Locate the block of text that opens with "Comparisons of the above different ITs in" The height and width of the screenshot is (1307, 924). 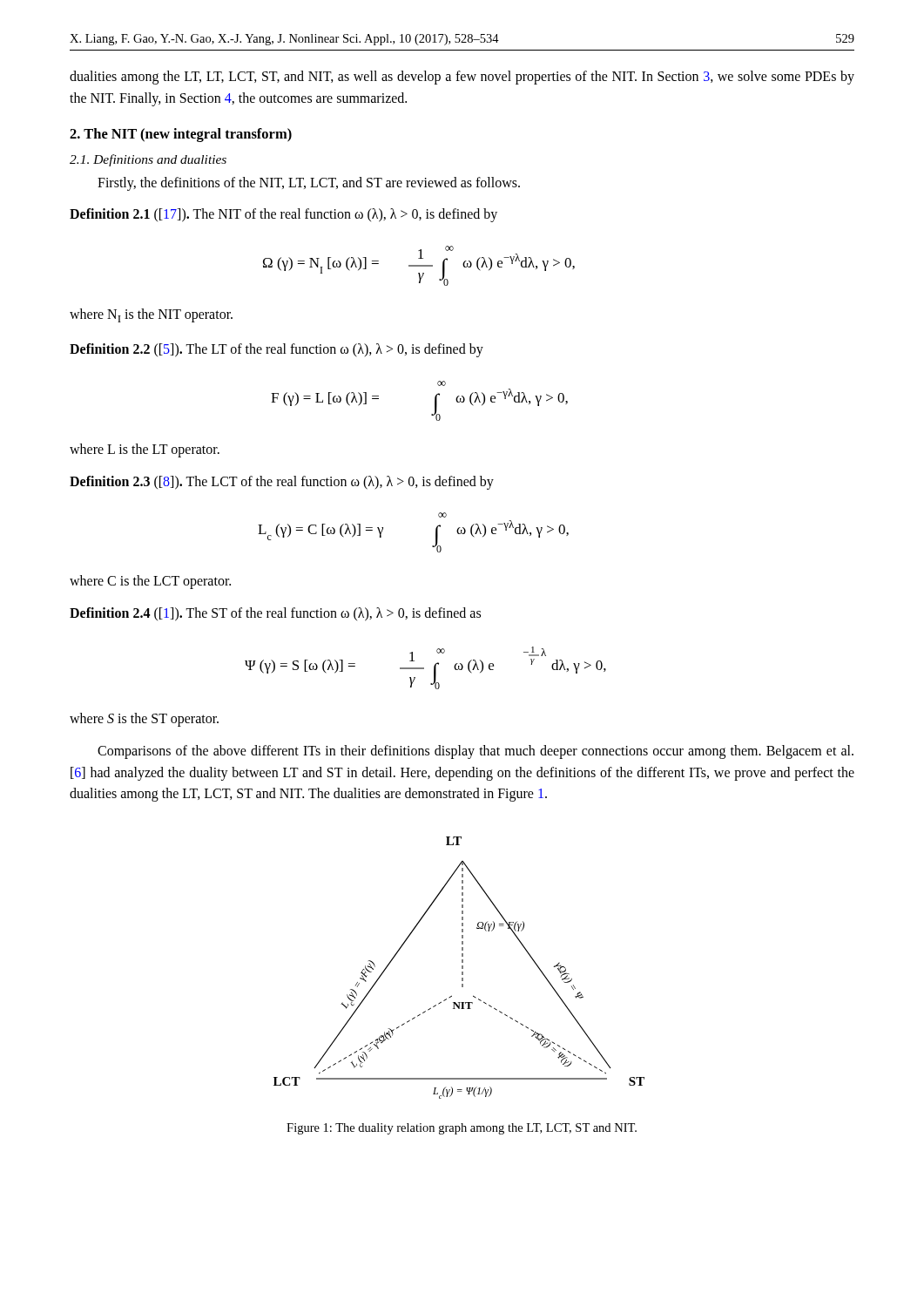pyautogui.click(x=462, y=773)
